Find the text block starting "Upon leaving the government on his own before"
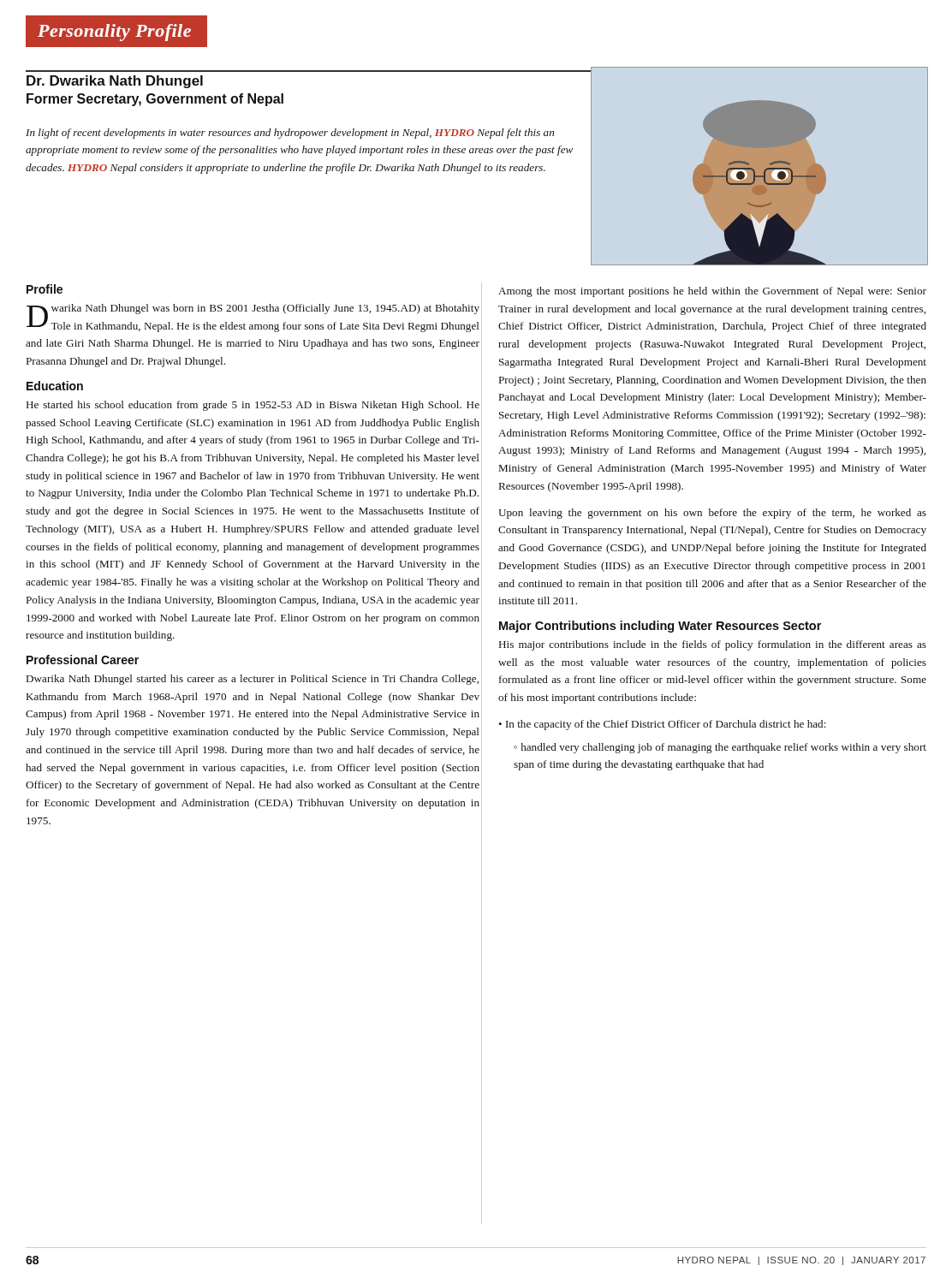Image resolution: width=952 pixels, height=1284 pixels. (x=712, y=556)
